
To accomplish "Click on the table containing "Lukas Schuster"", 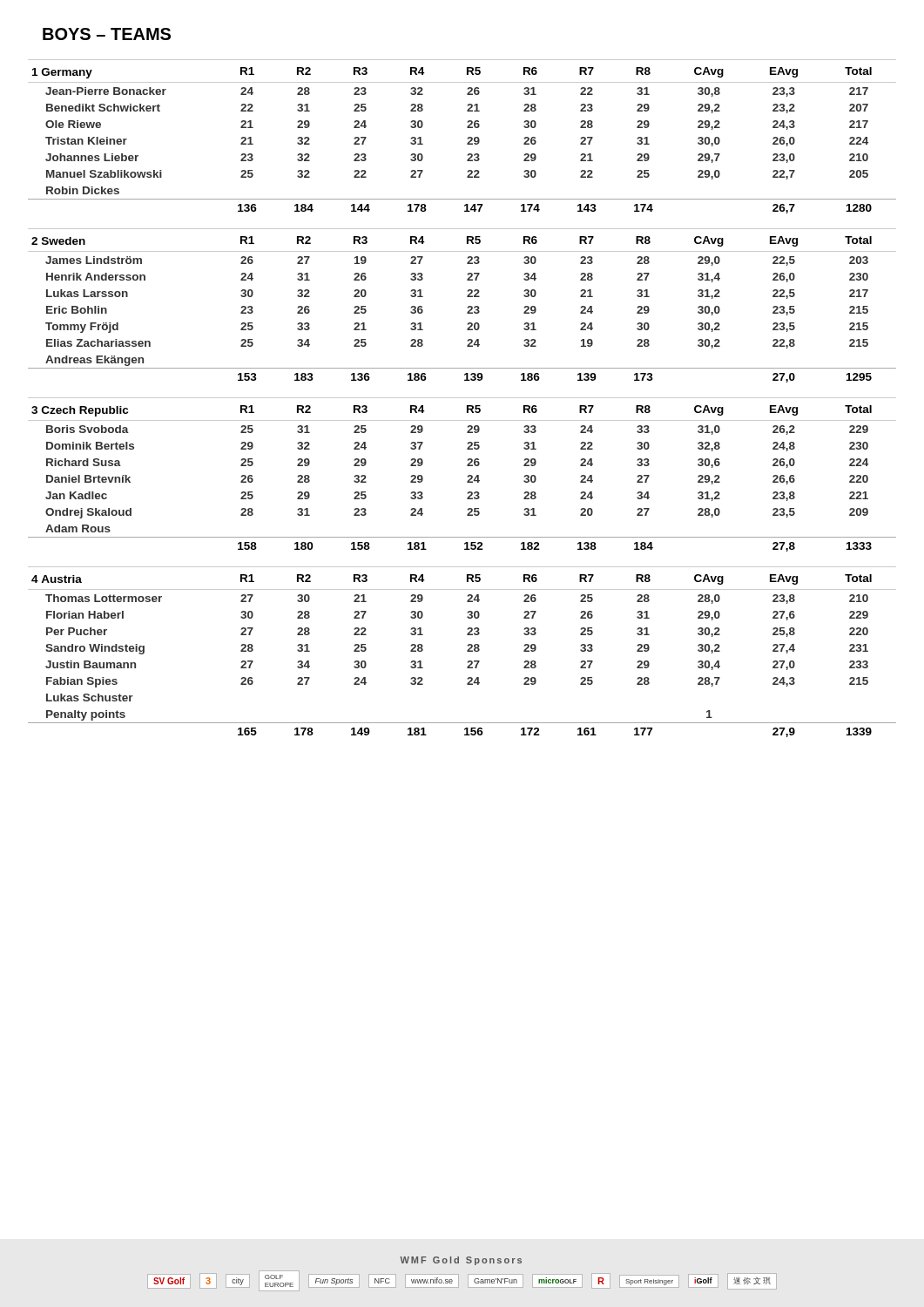I will (462, 399).
